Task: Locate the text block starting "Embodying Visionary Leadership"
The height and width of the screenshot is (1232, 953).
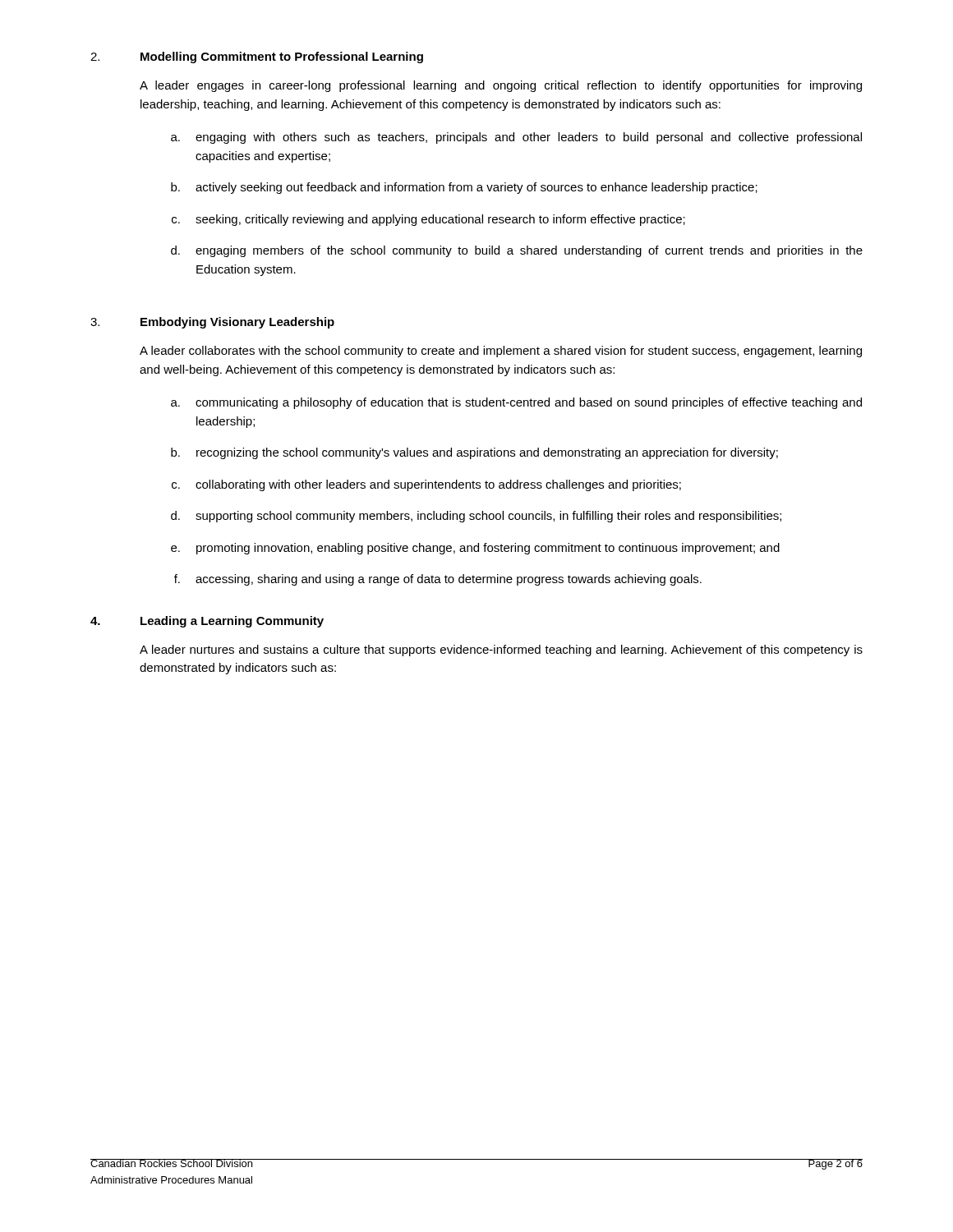Action: click(x=237, y=322)
